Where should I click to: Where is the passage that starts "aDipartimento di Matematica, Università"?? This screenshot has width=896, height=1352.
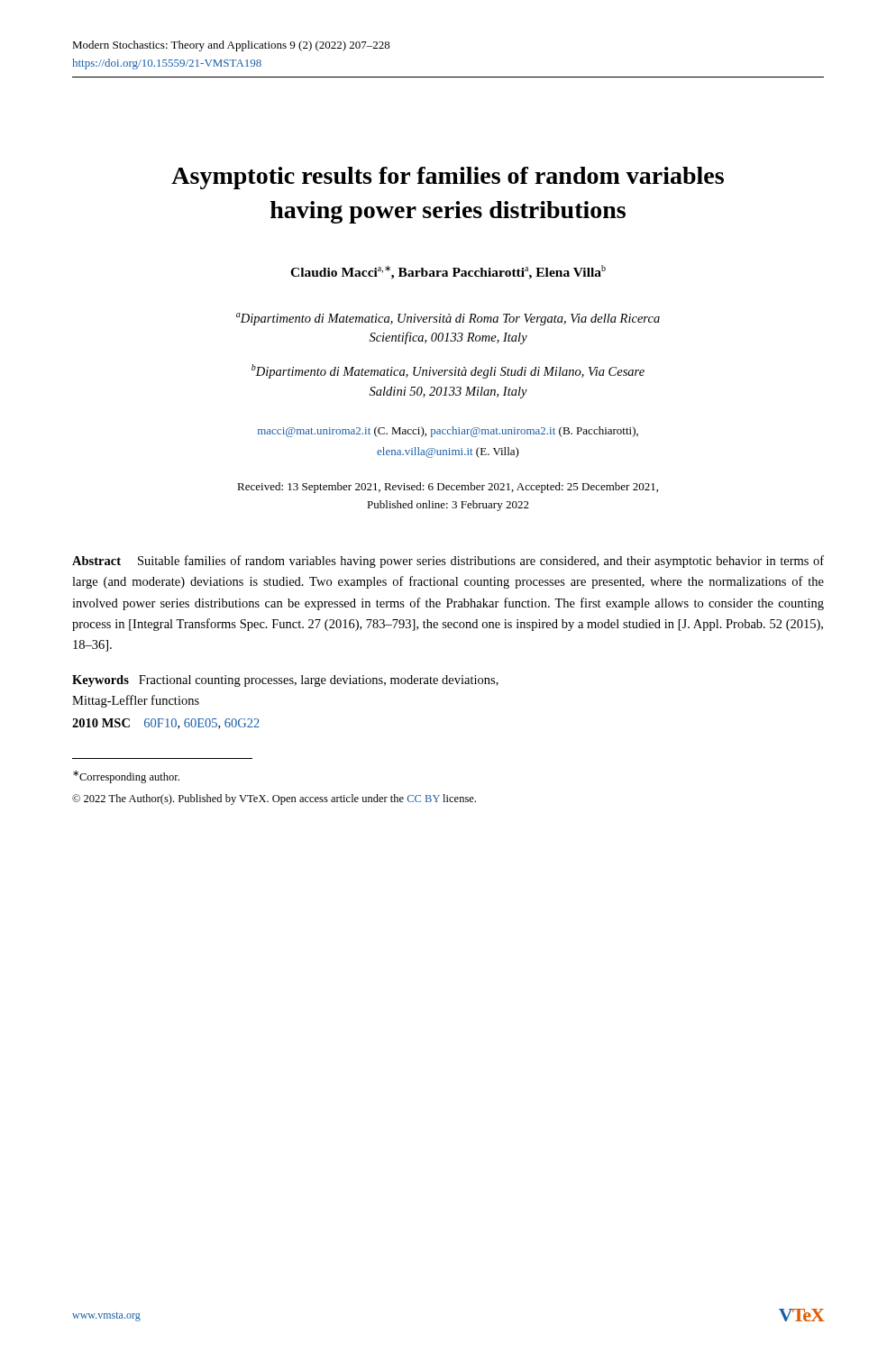coord(448,319)
